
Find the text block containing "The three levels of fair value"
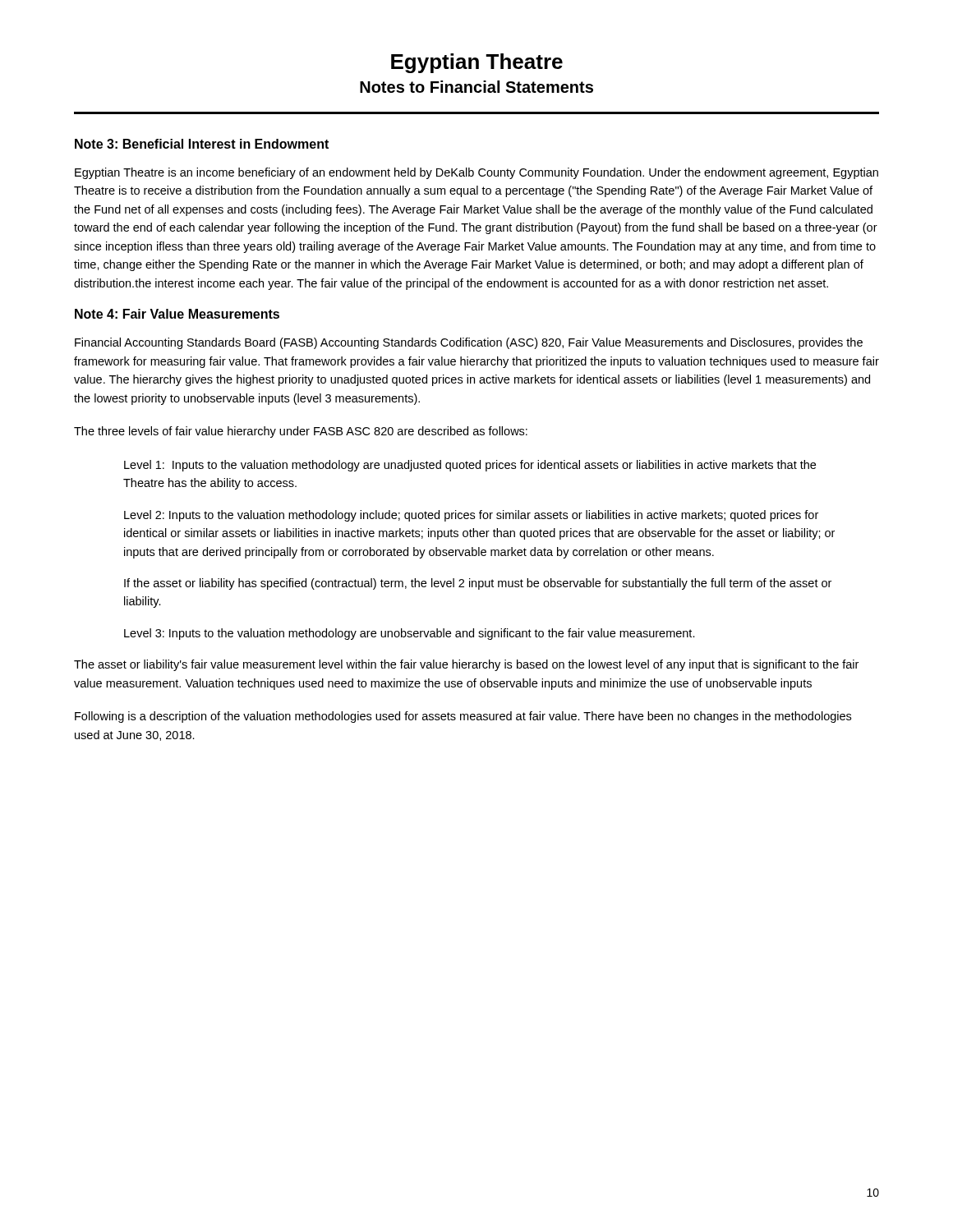[301, 431]
